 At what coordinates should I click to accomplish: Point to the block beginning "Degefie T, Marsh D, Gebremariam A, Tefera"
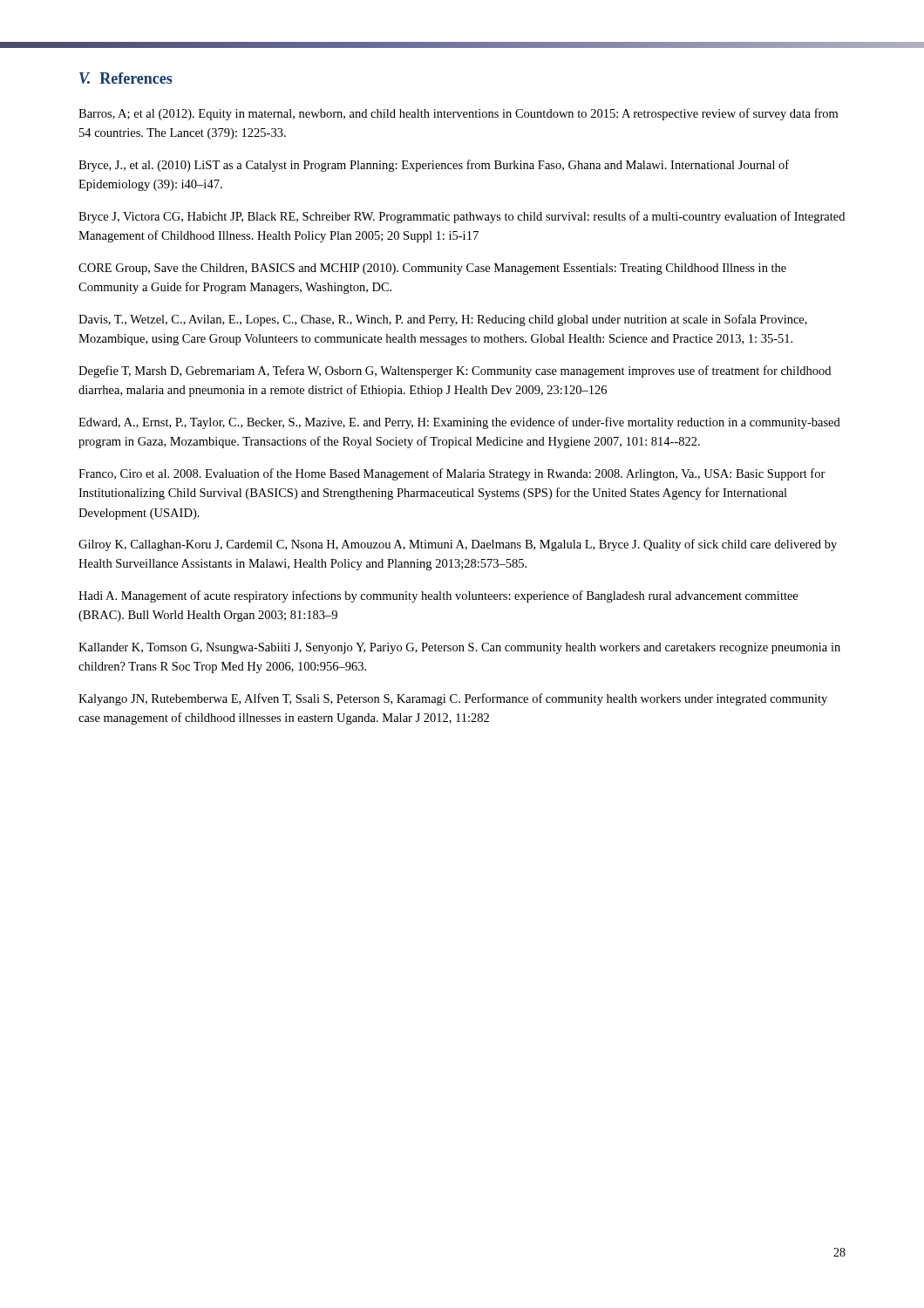(455, 380)
